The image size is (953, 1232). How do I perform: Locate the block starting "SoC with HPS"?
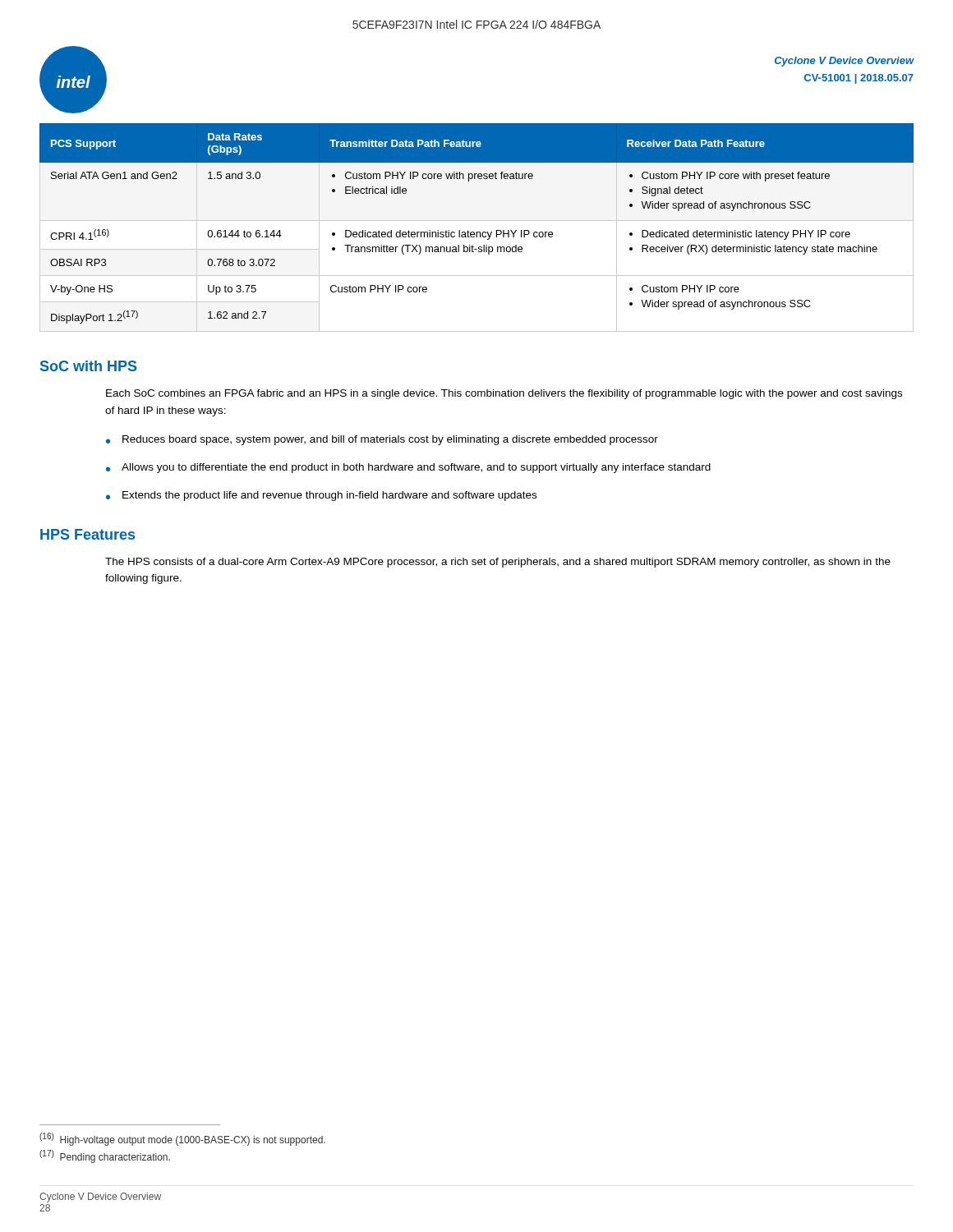pyautogui.click(x=88, y=366)
